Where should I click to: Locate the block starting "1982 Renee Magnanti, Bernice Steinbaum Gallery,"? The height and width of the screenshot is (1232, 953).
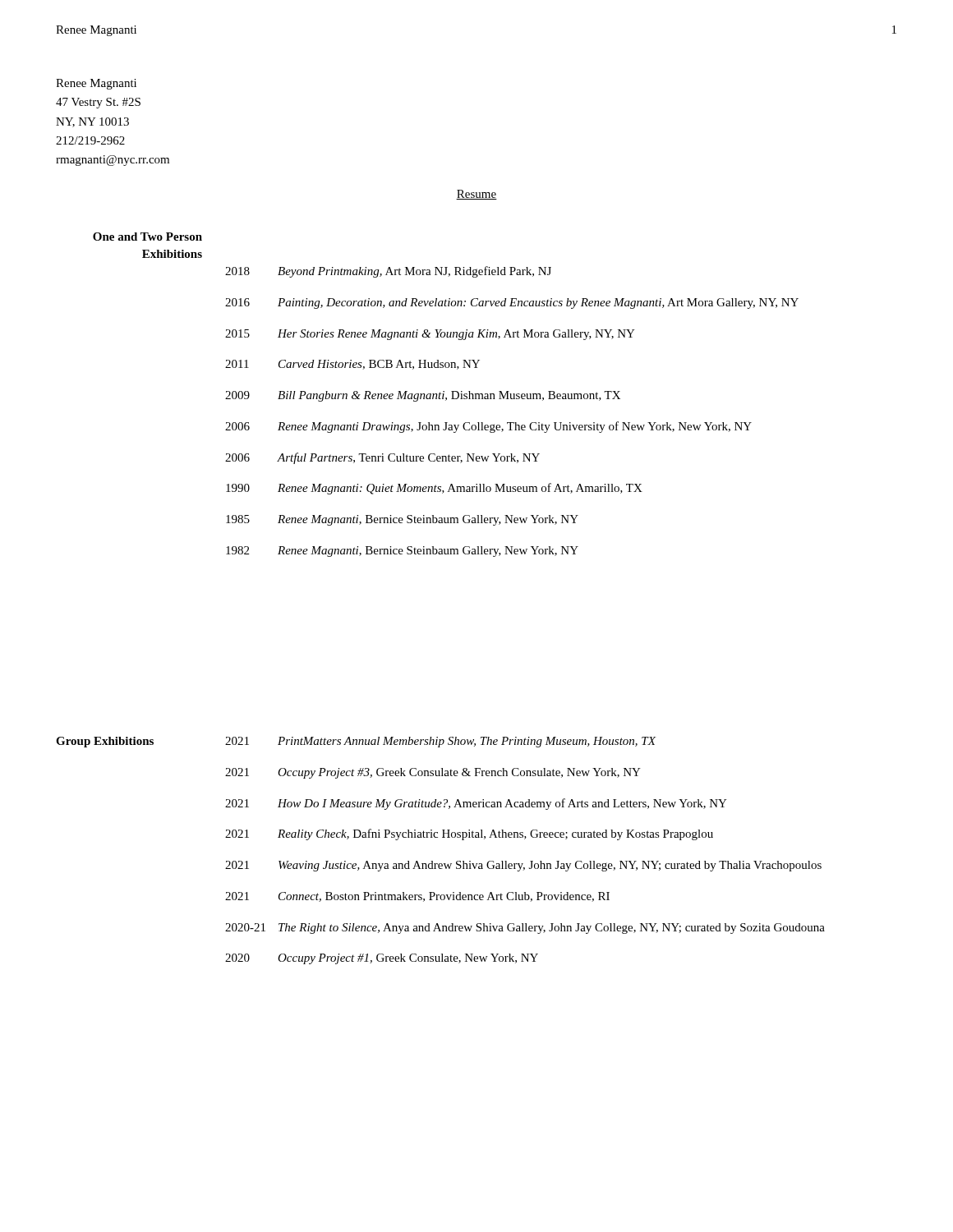click(561, 551)
